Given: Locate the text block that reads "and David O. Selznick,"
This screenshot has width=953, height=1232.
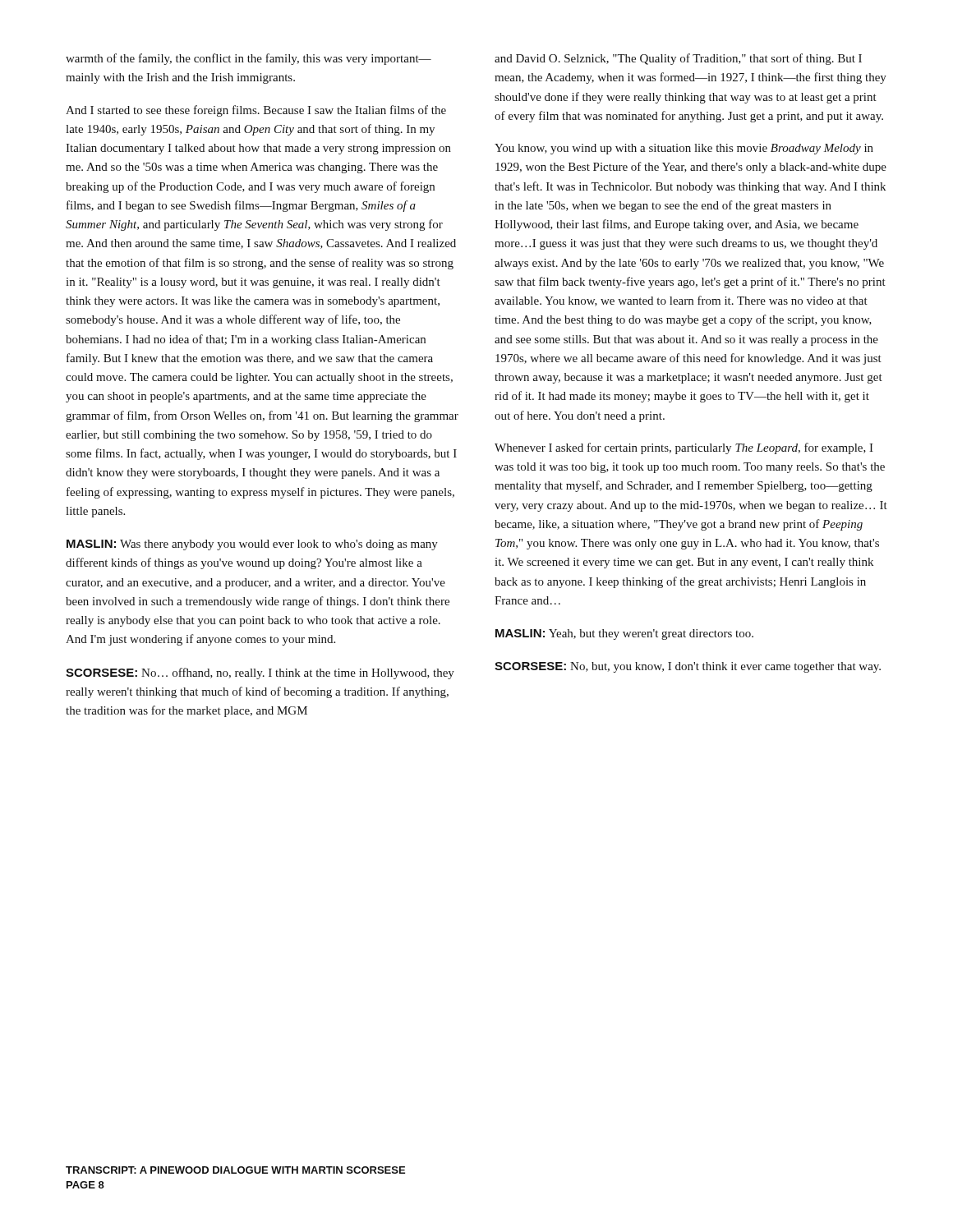Looking at the screenshot, I should (691, 87).
